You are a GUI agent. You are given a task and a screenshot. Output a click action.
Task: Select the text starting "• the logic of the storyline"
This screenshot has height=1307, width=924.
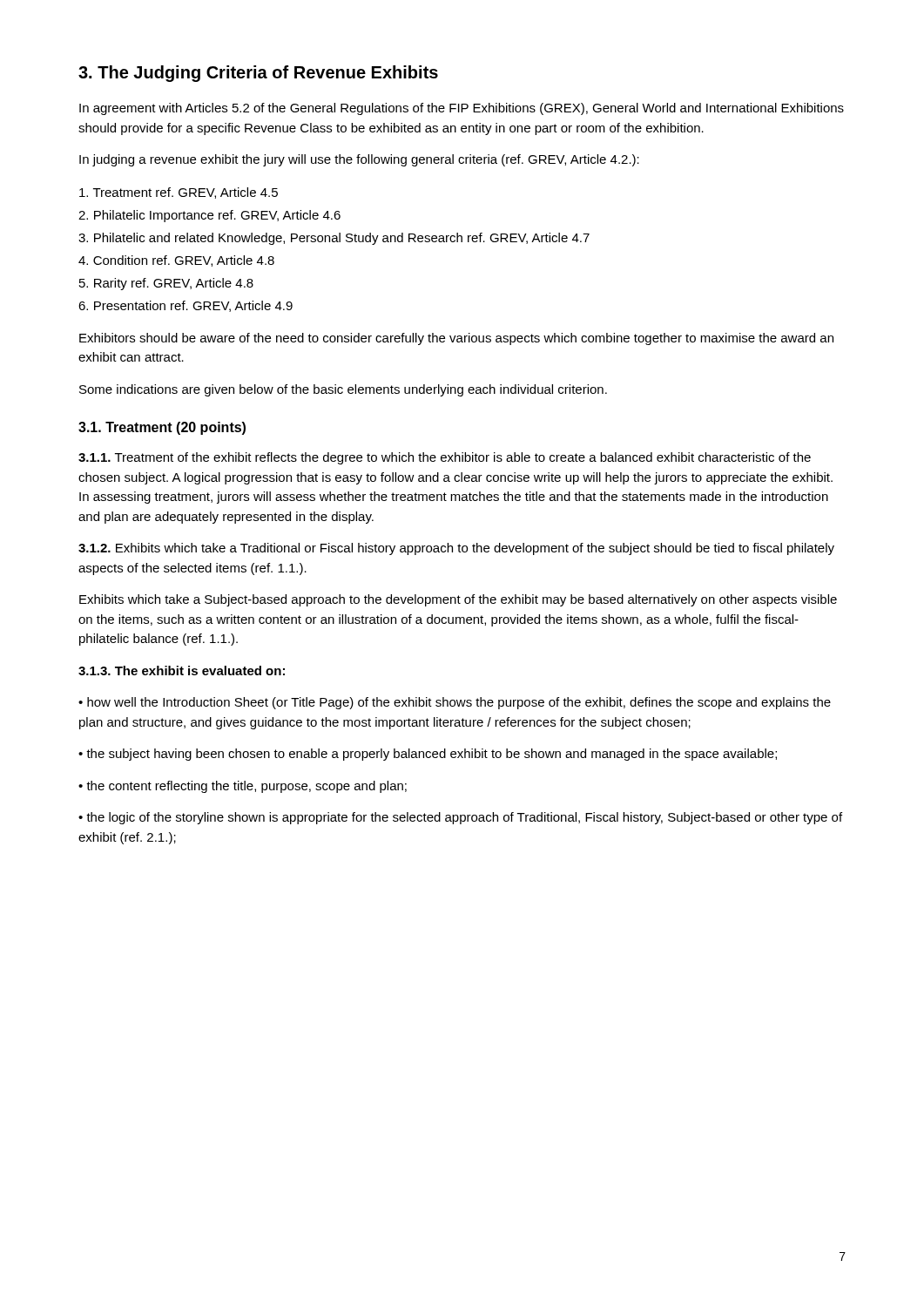pos(460,827)
